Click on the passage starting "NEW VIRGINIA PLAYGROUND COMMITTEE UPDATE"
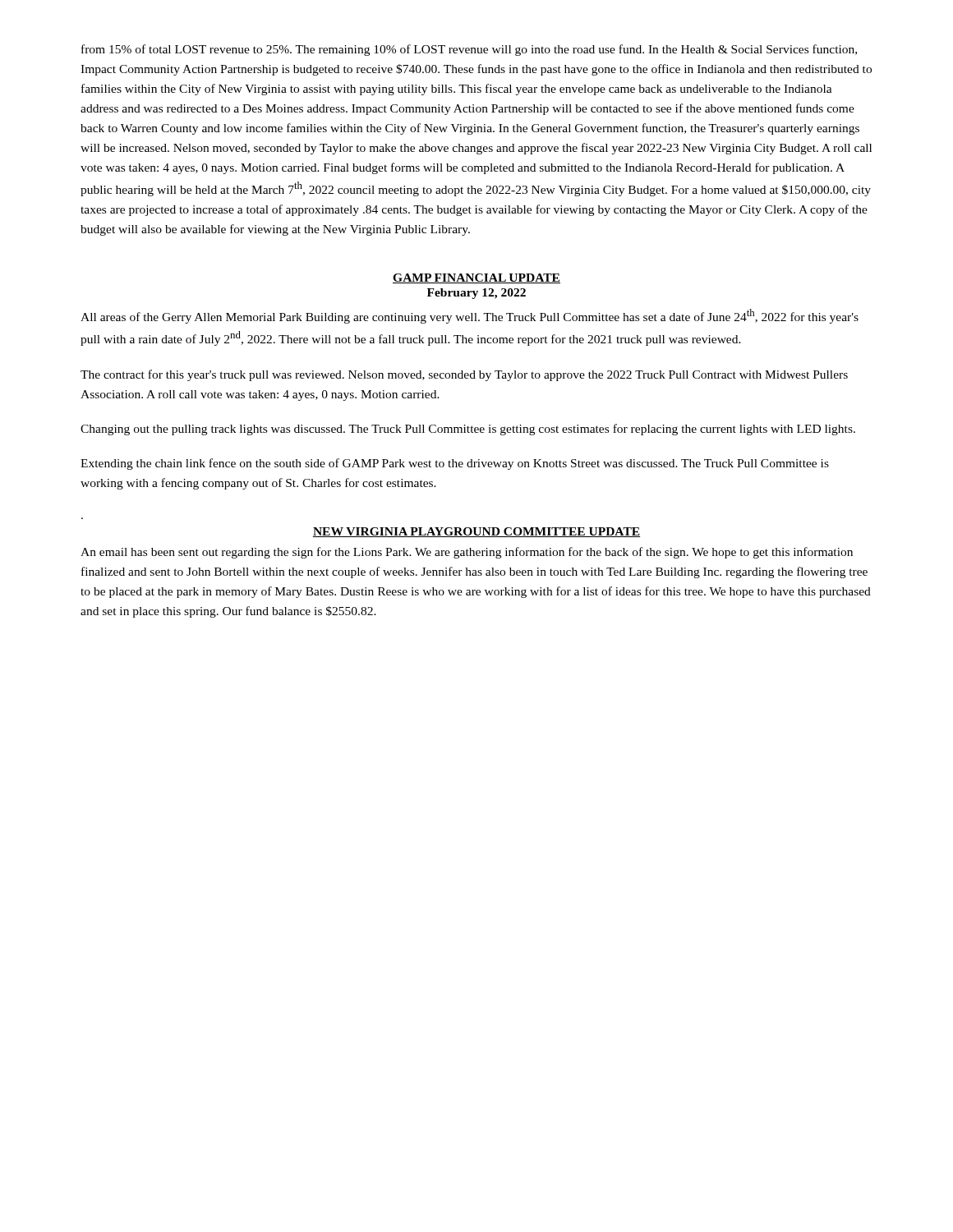953x1232 pixels. point(476,531)
